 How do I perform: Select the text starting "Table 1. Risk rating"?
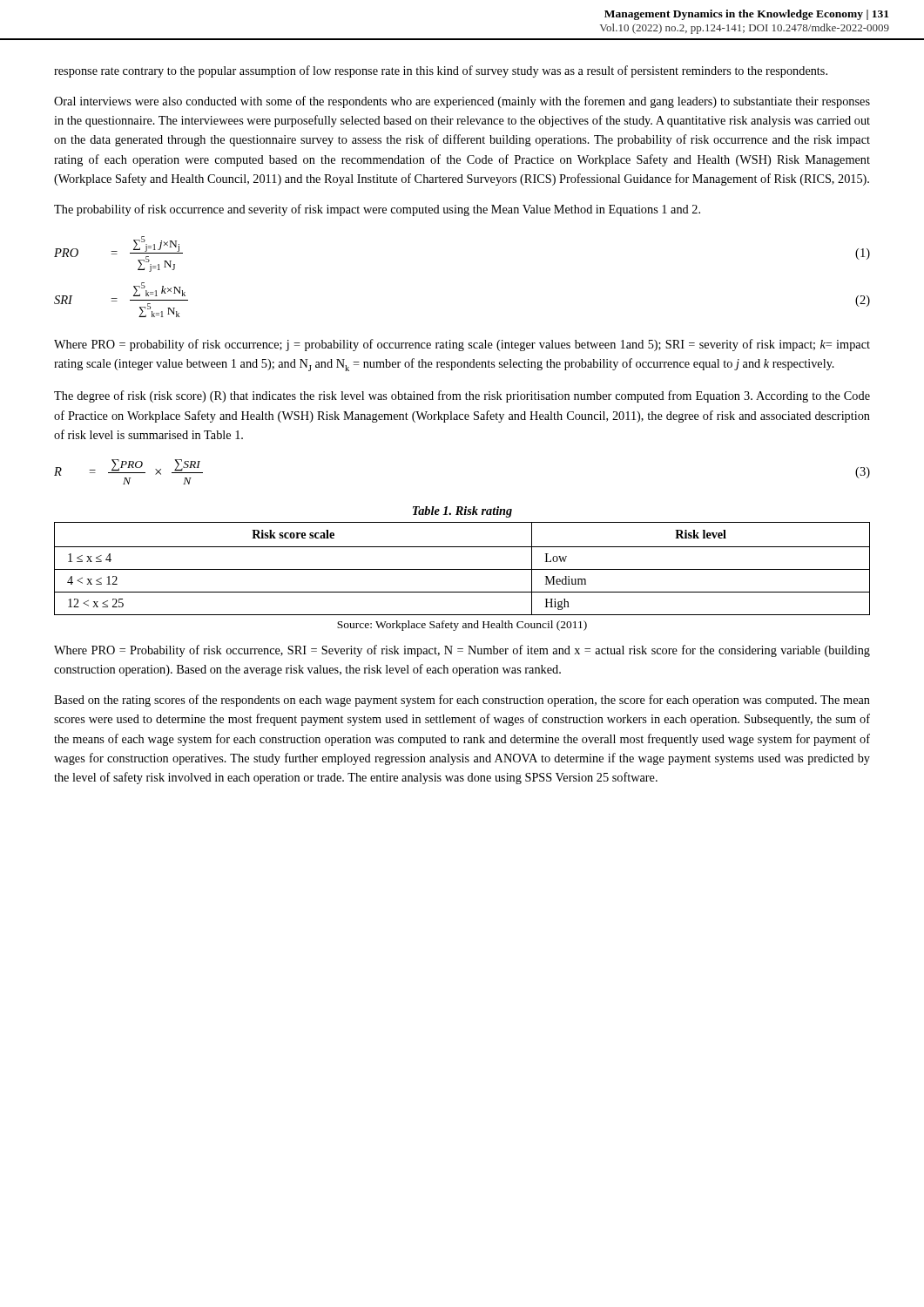tap(462, 511)
